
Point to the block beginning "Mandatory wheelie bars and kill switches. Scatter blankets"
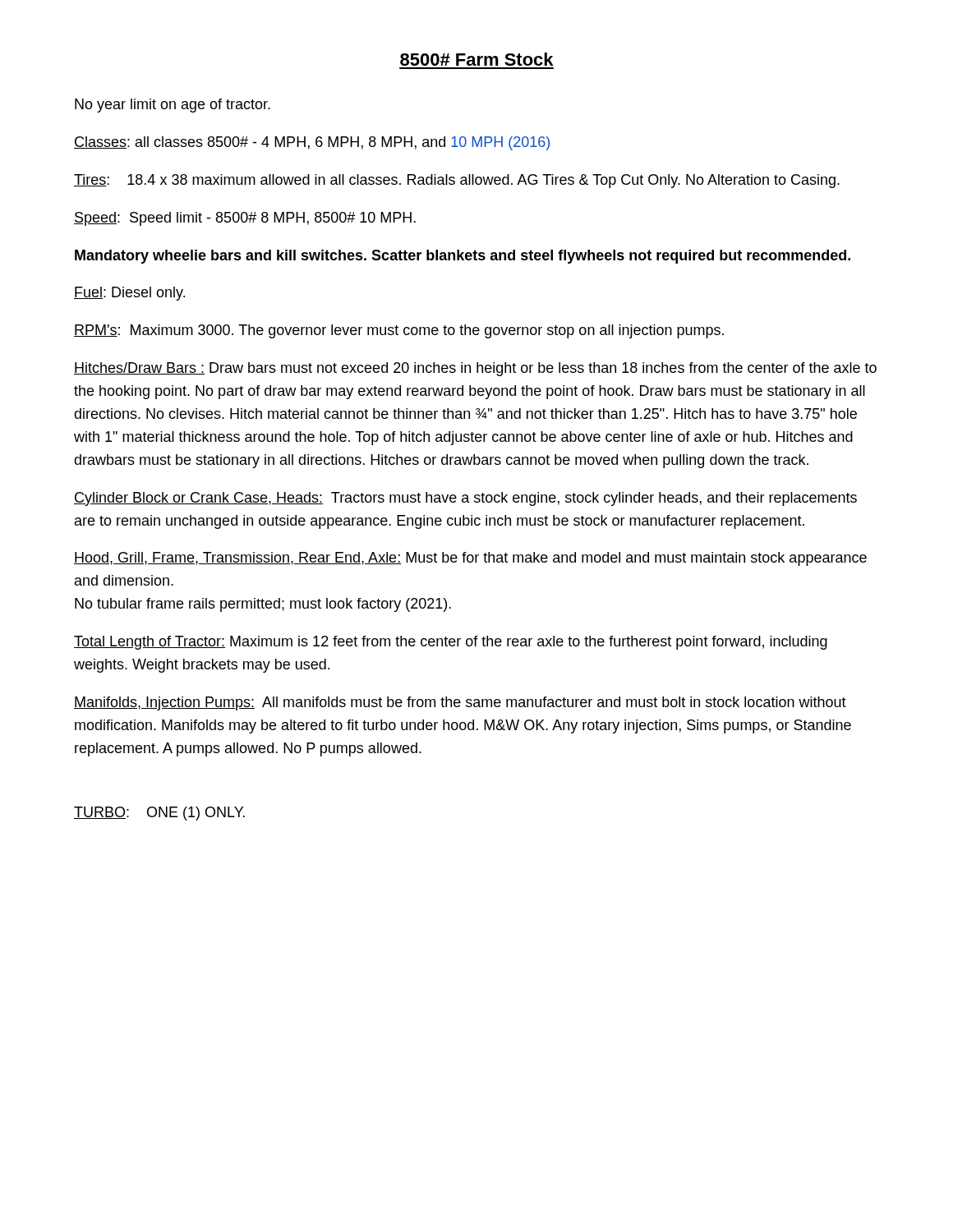click(x=463, y=255)
